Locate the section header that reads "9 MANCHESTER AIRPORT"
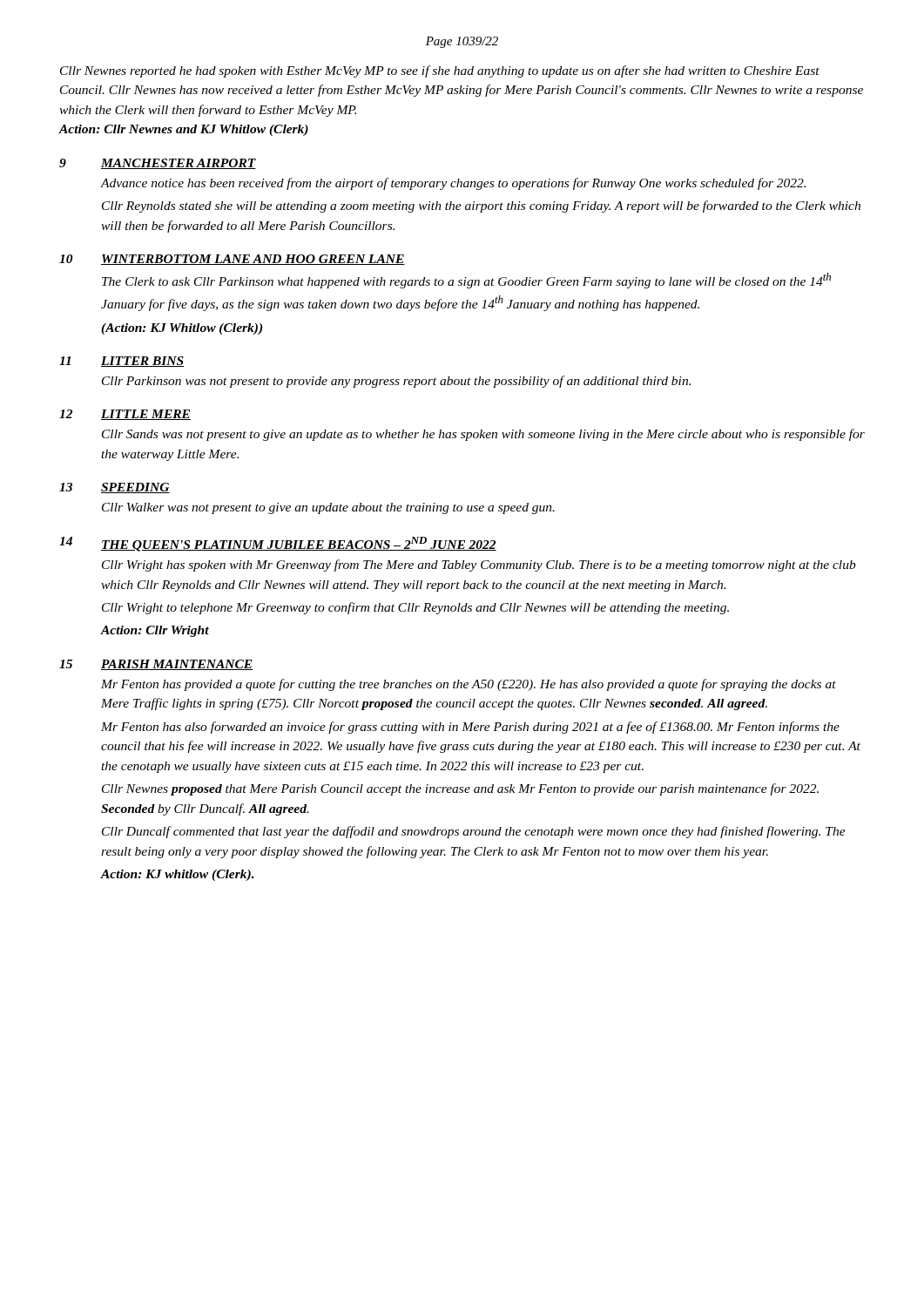The width and height of the screenshot is (924, 1307). tap(157, 163)
